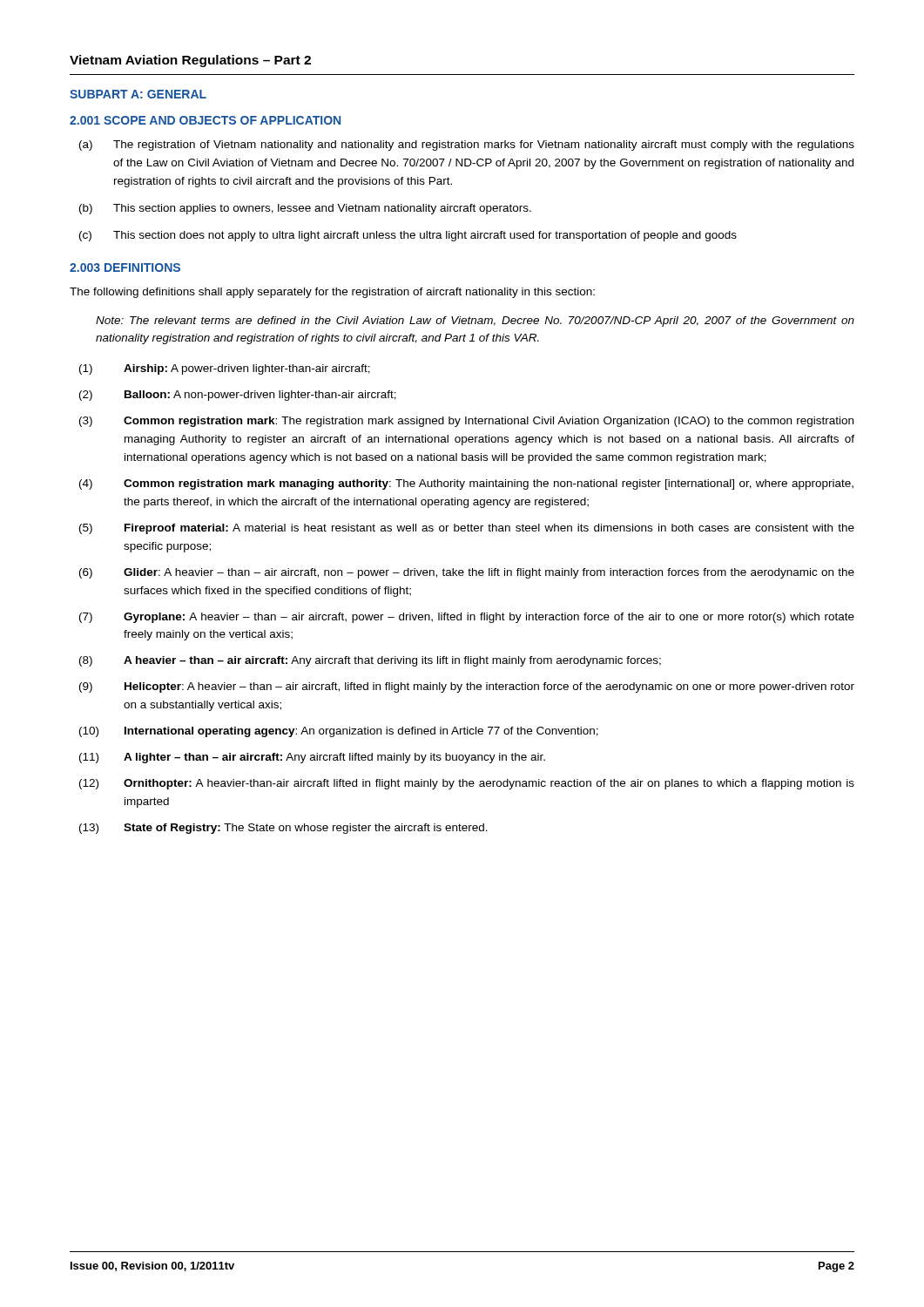Point to the block beginning "(5) Fireproof material: A"

point(462,537)
